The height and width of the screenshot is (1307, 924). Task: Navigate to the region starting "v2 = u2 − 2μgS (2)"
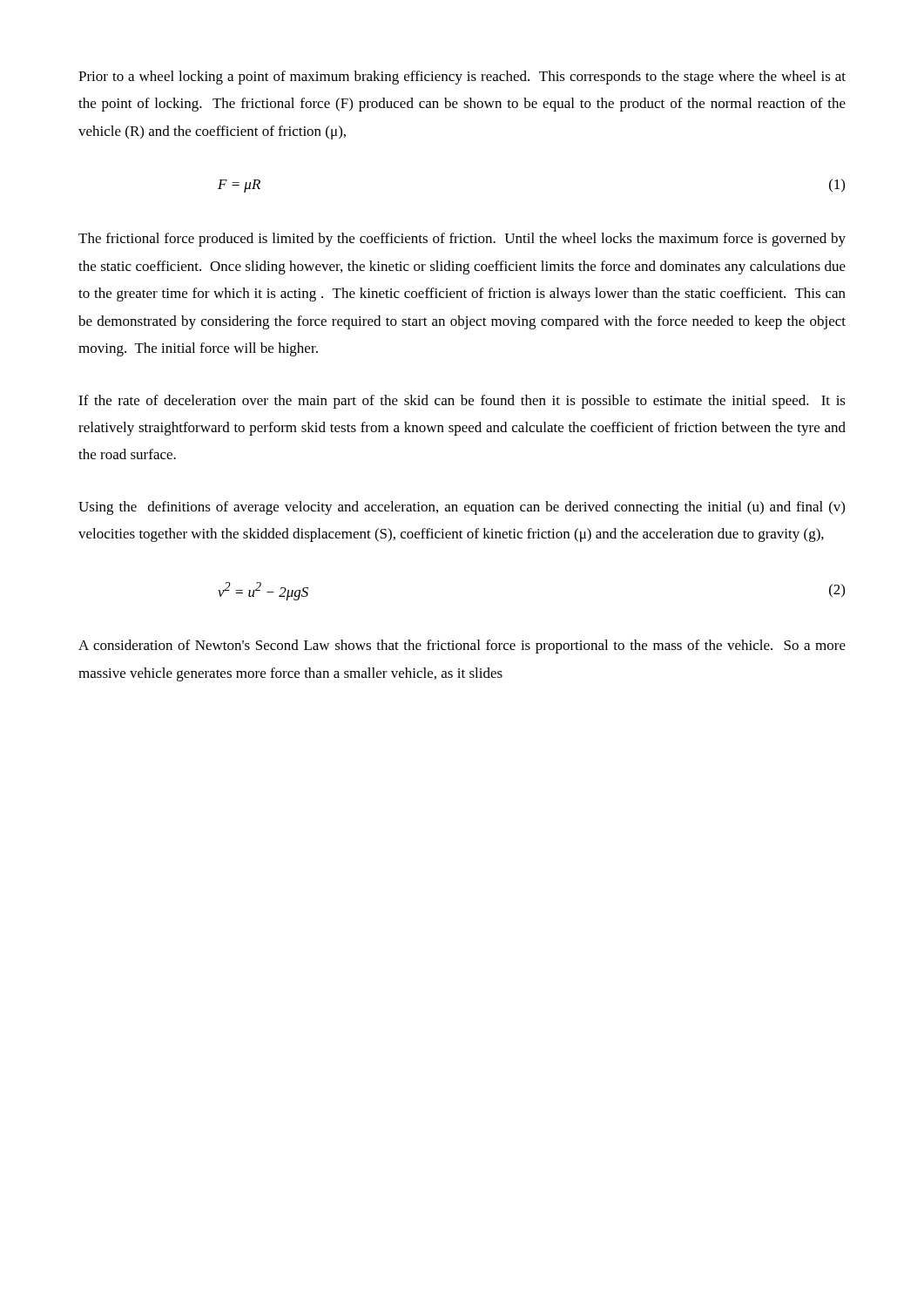pyautogui.click(x=255, y=590)
